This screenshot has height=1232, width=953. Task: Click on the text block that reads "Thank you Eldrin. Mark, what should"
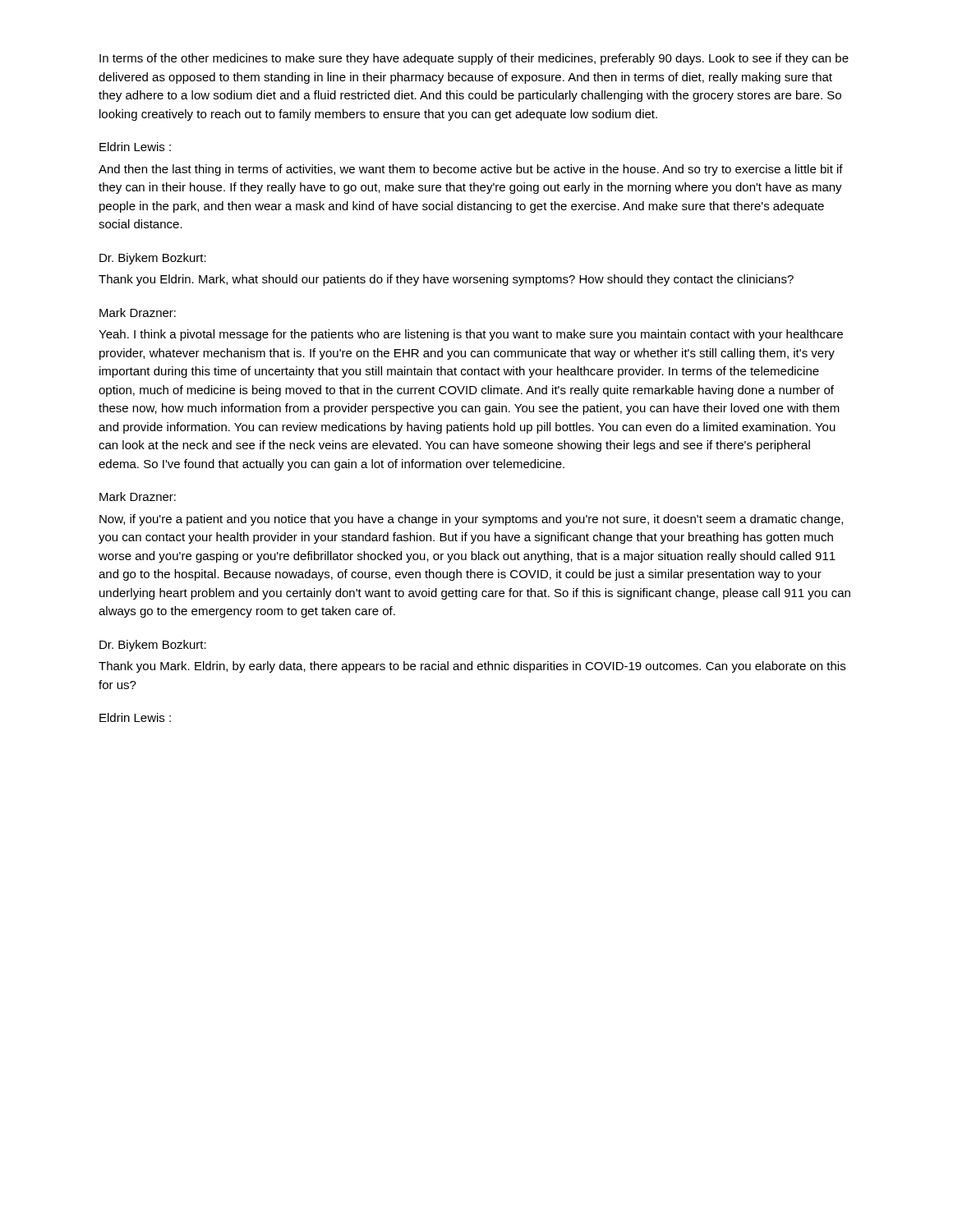pos(446,279)
